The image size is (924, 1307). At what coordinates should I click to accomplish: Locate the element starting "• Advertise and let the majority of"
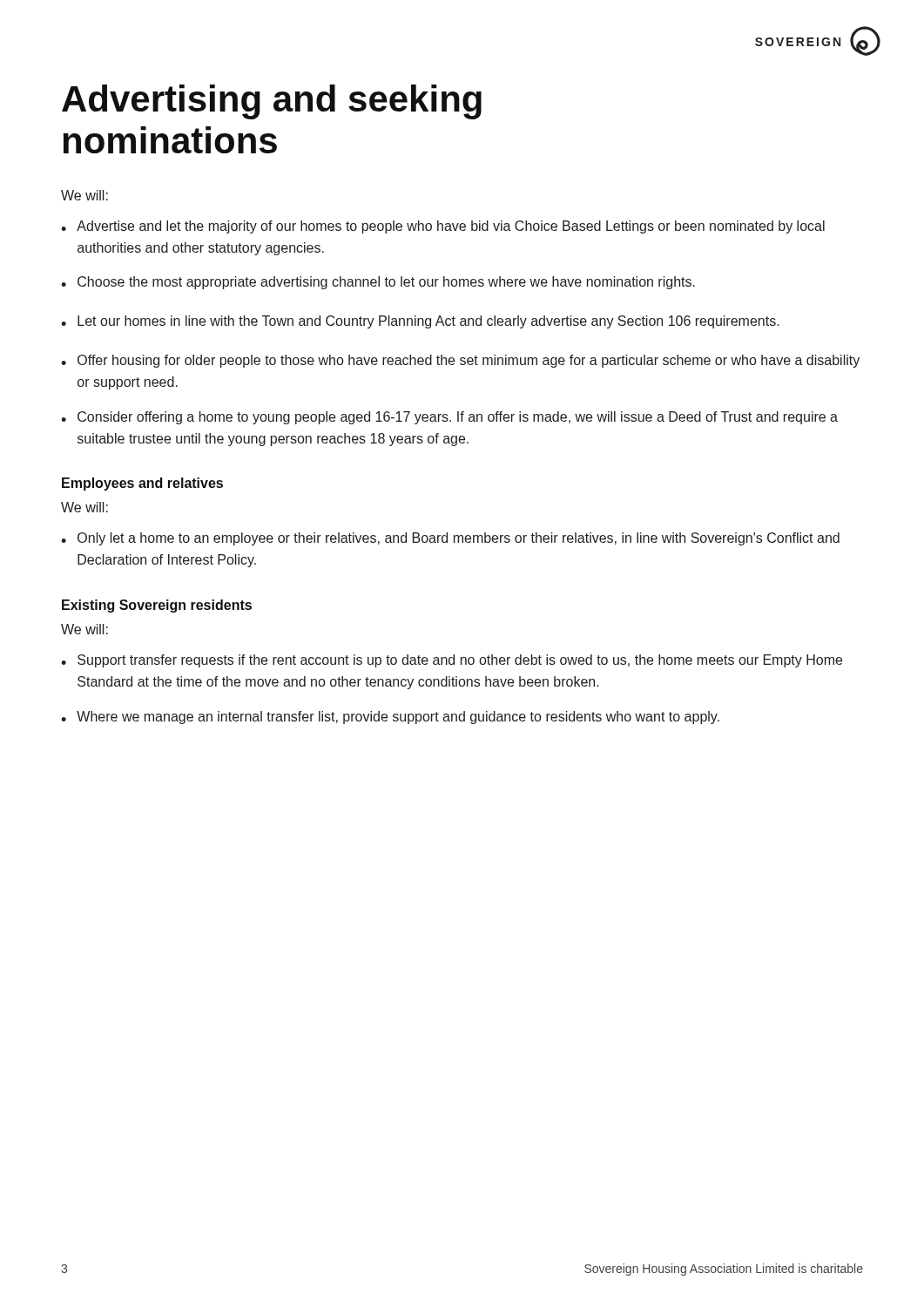click(x=462, y=237)
